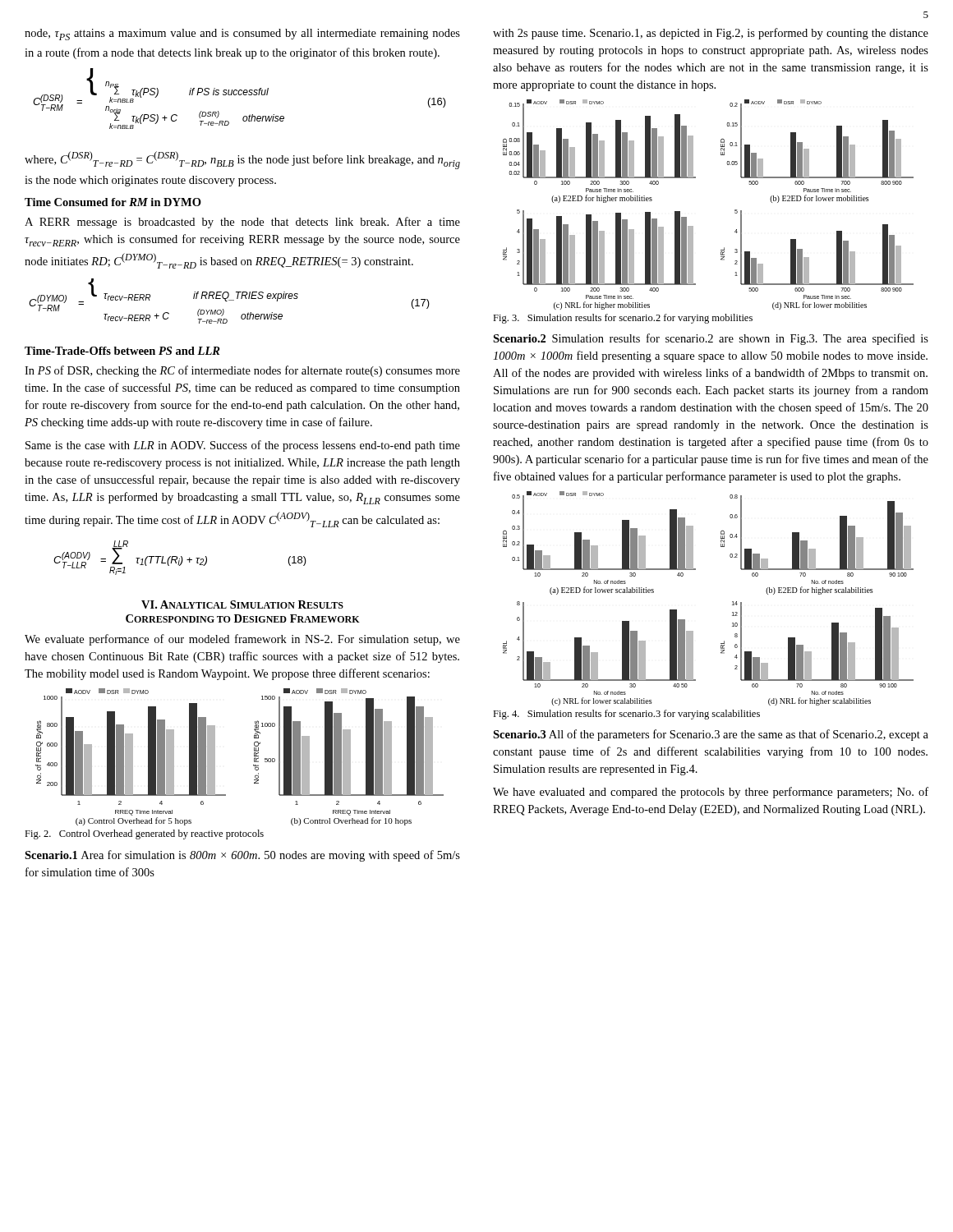Locate the text block that says "Scenario.2 Simulation results for scenario.2 are shown in"
This screenshot has height=1232, width=953.
tap(711, 408)
